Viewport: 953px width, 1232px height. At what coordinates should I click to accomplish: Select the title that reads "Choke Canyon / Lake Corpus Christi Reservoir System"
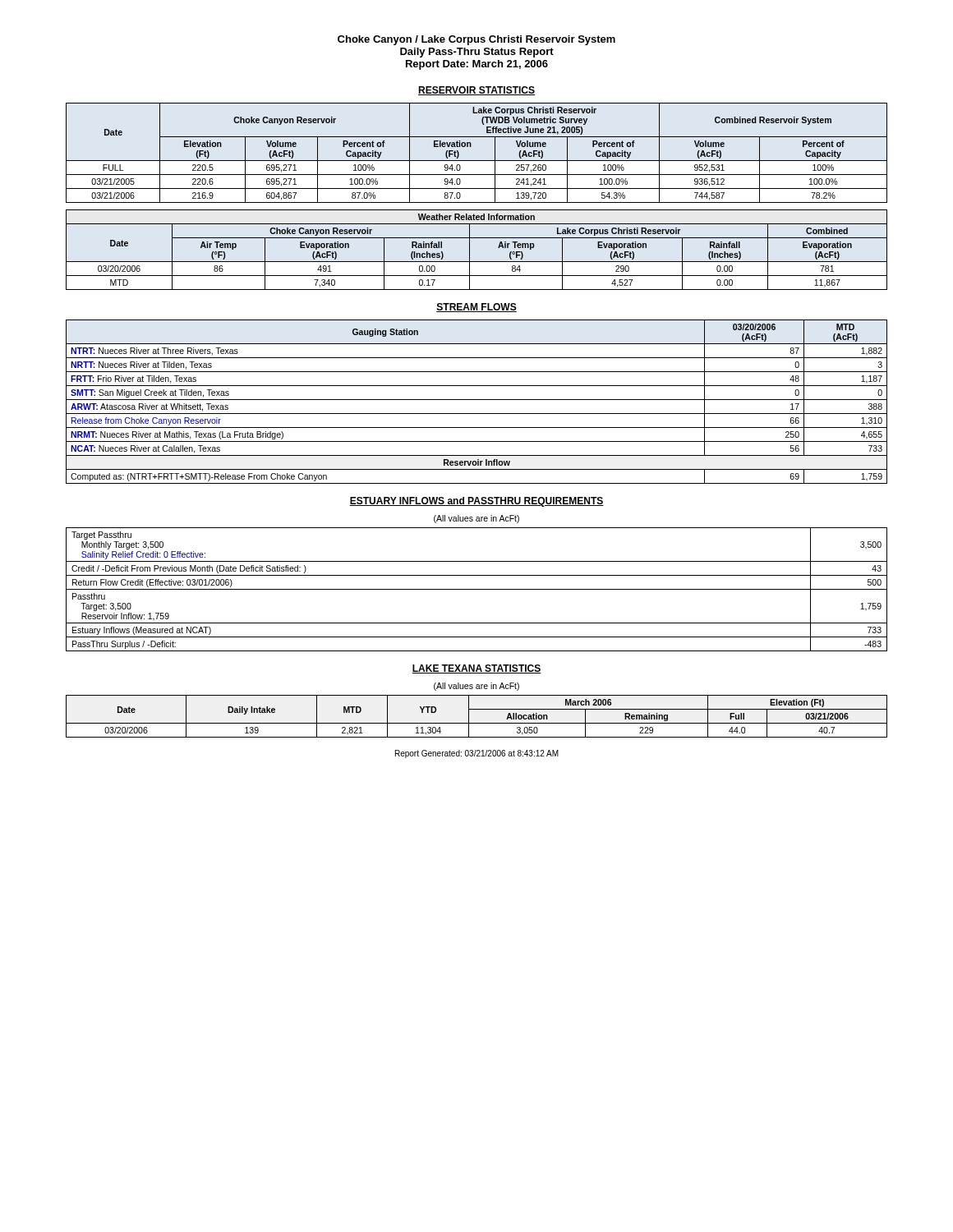(476, 51)
